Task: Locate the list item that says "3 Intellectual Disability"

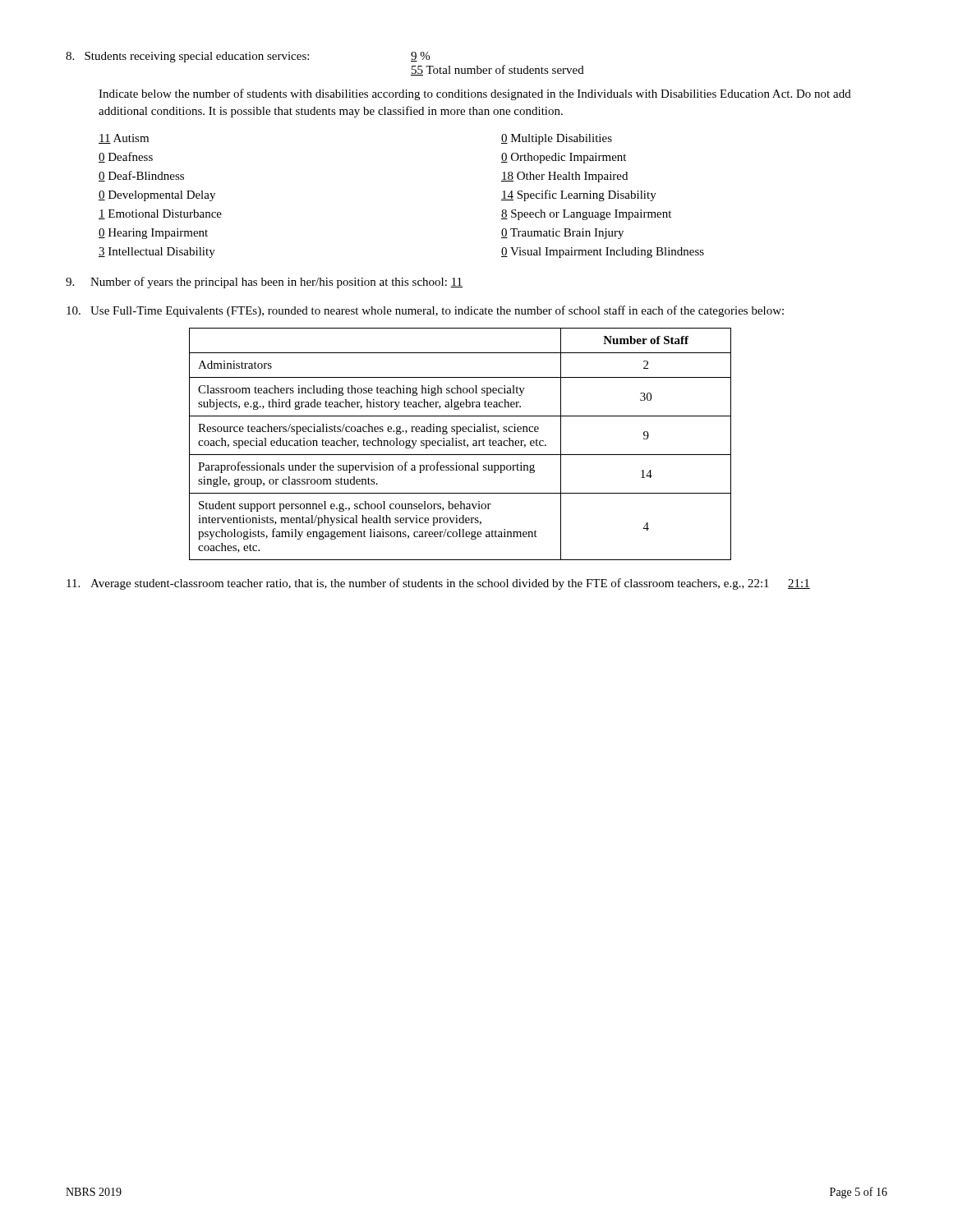Action: click(157, 251)
